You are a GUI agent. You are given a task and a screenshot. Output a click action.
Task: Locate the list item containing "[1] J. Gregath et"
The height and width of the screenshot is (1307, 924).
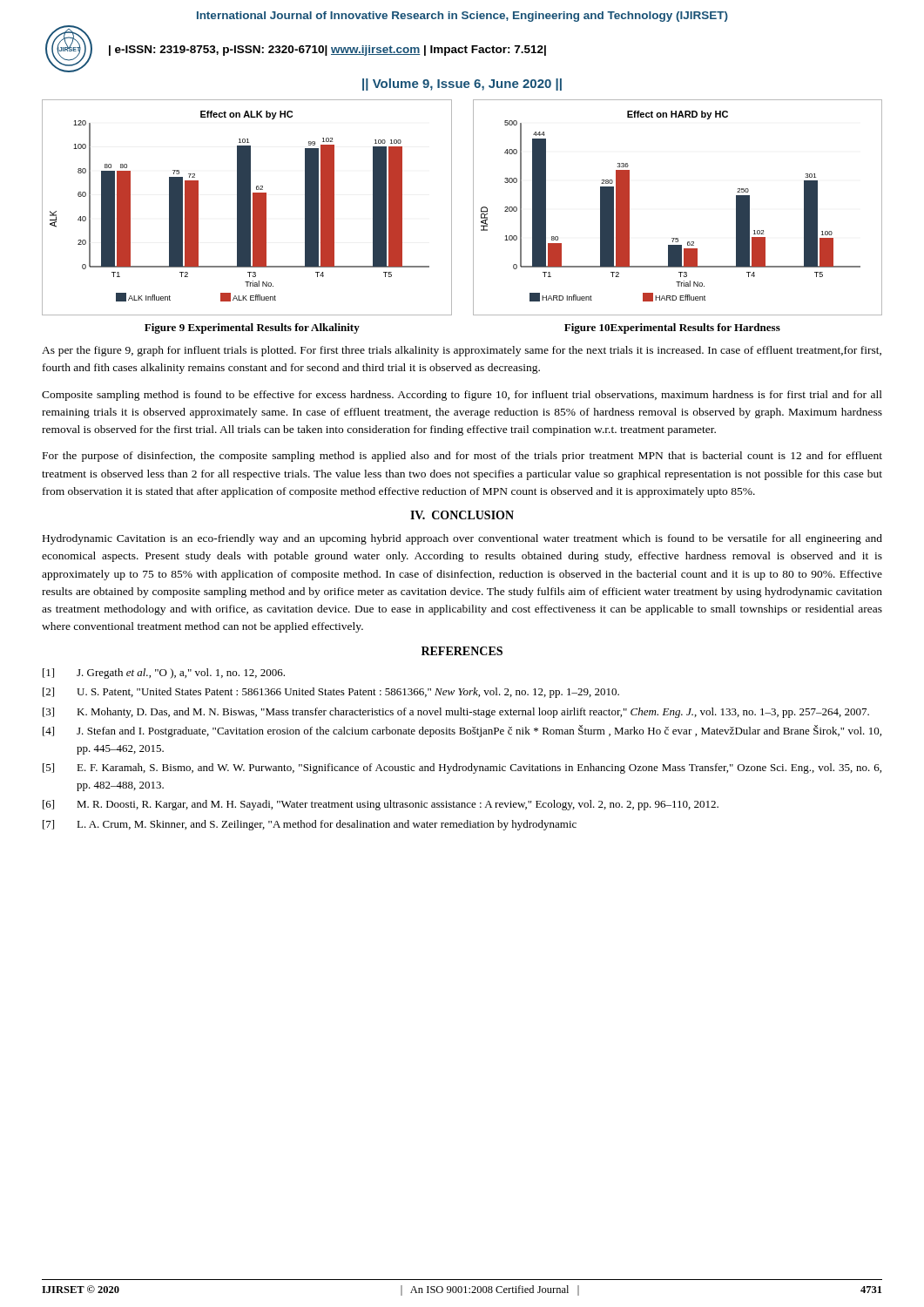coord(164,674)
